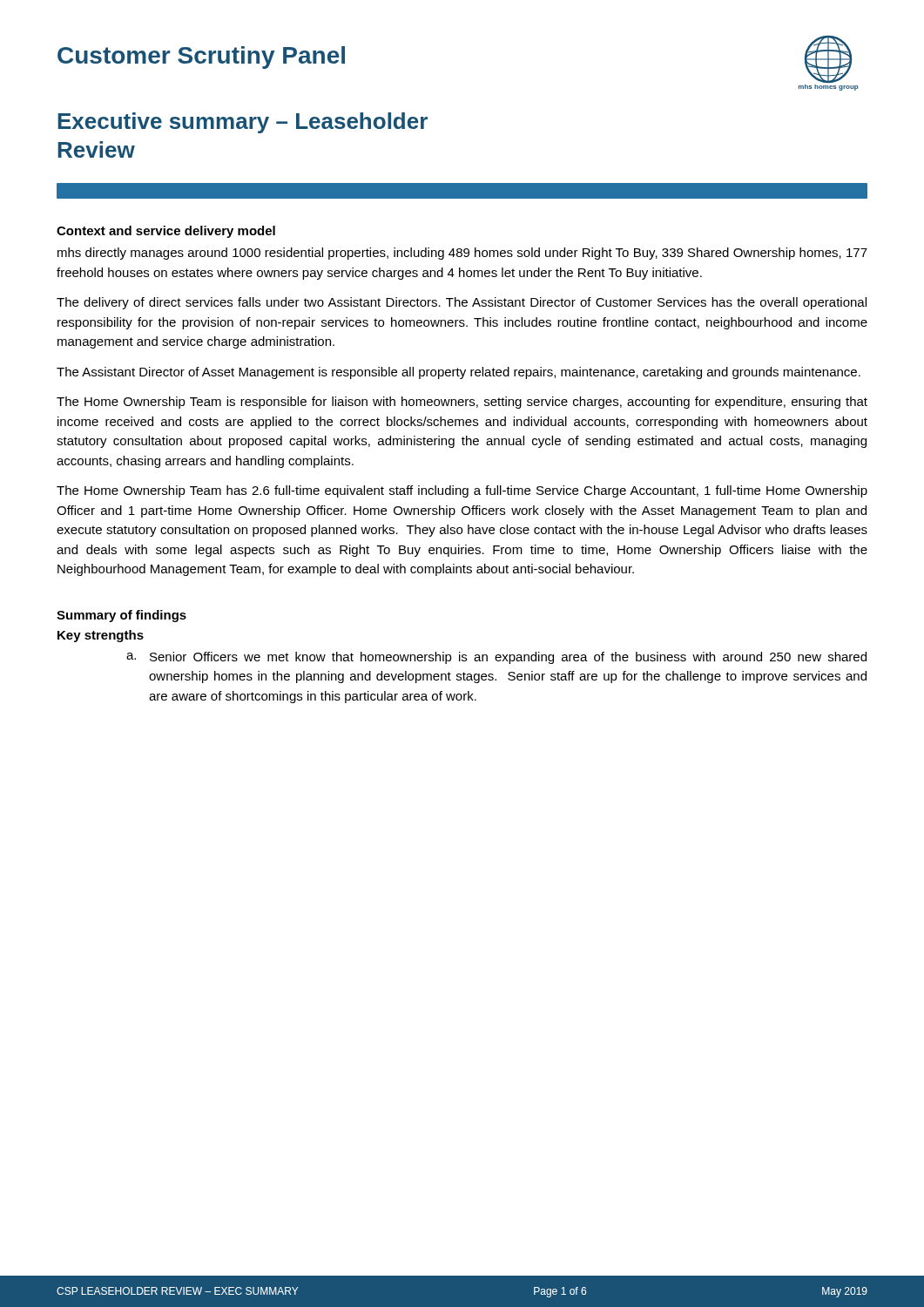Select the element starting "The delivery of direct services falls under two"
Image resolution: width=924 pixels, height=1307 pixels.
tap(462, 322)
